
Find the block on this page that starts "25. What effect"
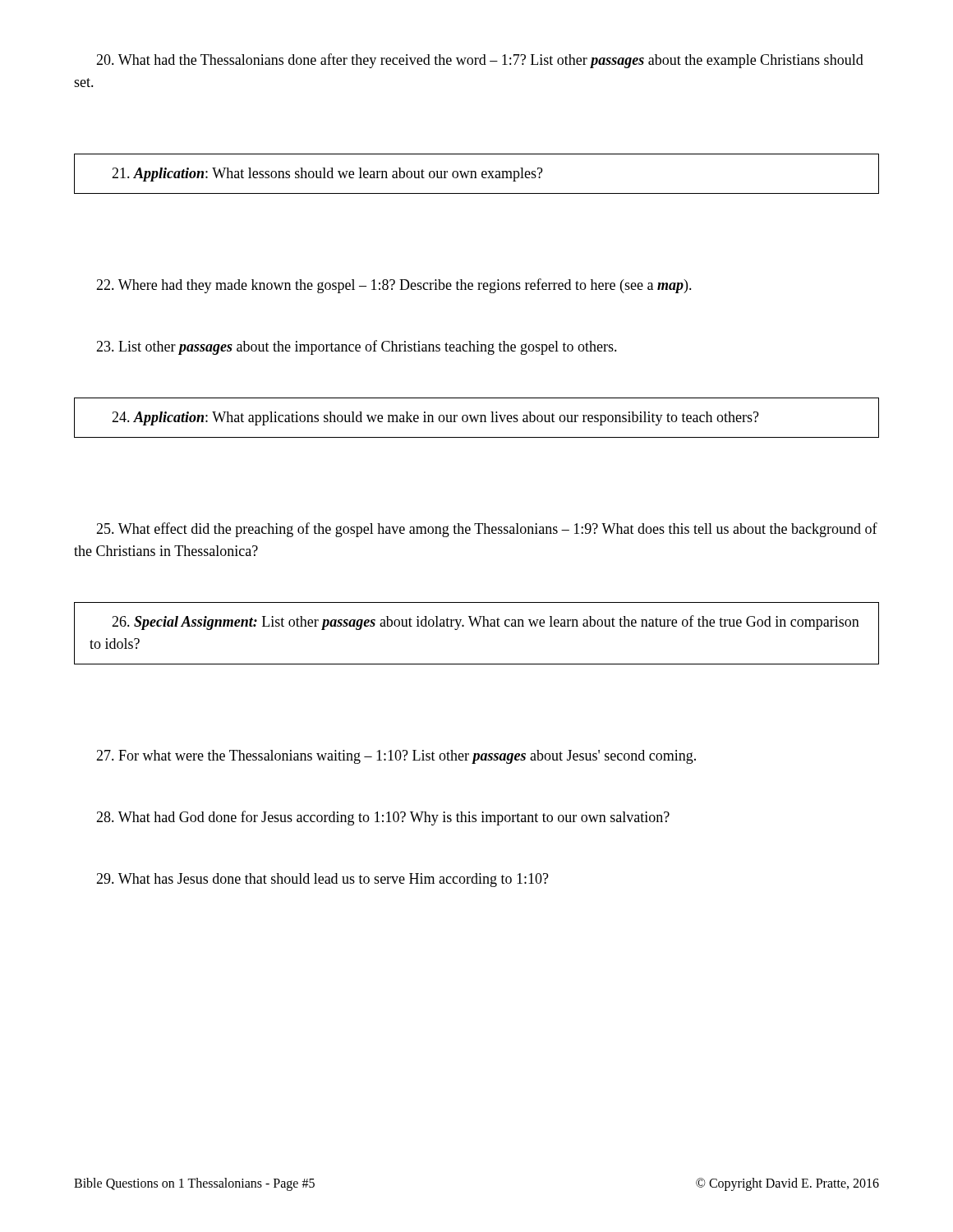tap(475, 540)
